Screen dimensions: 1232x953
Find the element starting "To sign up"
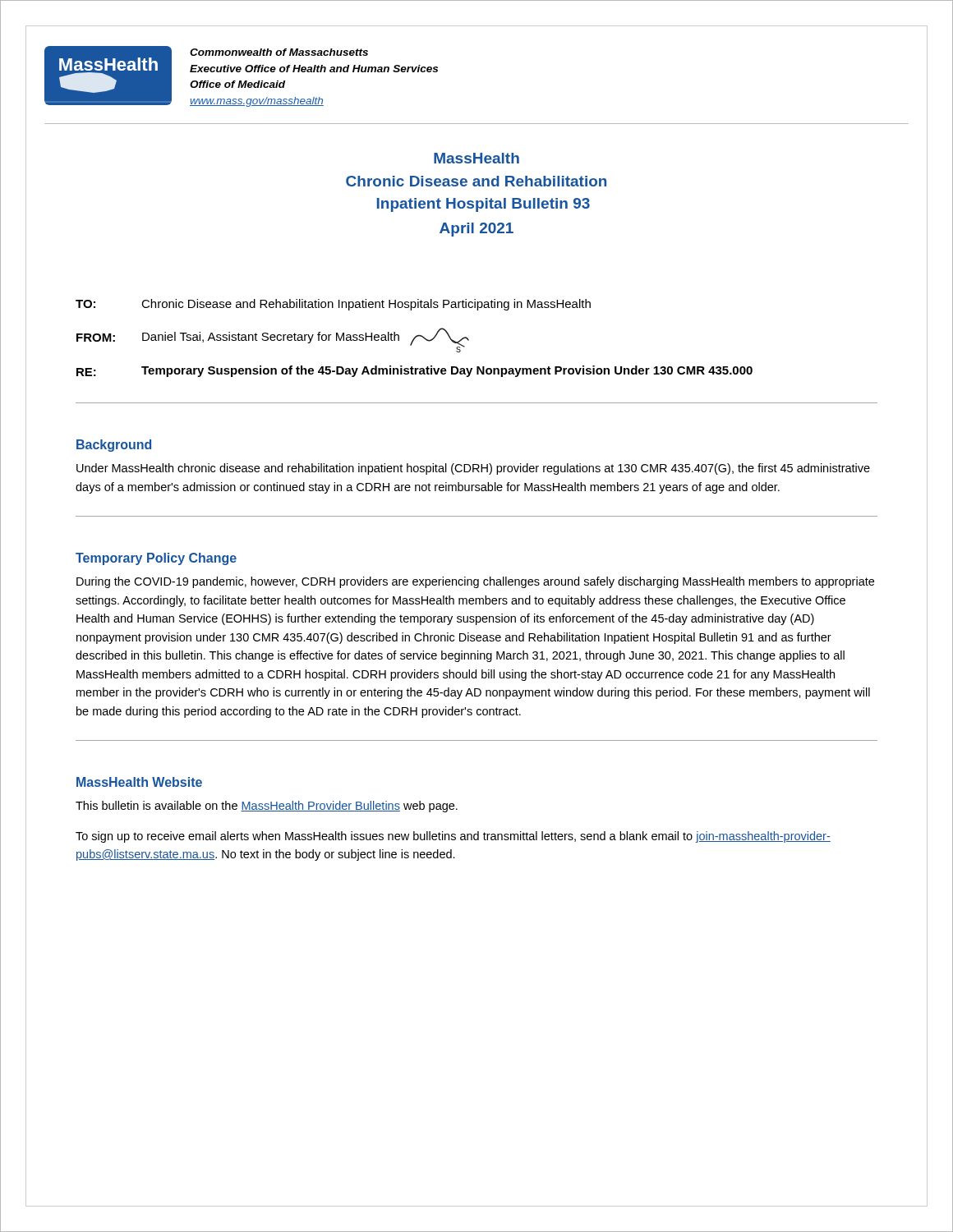453,845
